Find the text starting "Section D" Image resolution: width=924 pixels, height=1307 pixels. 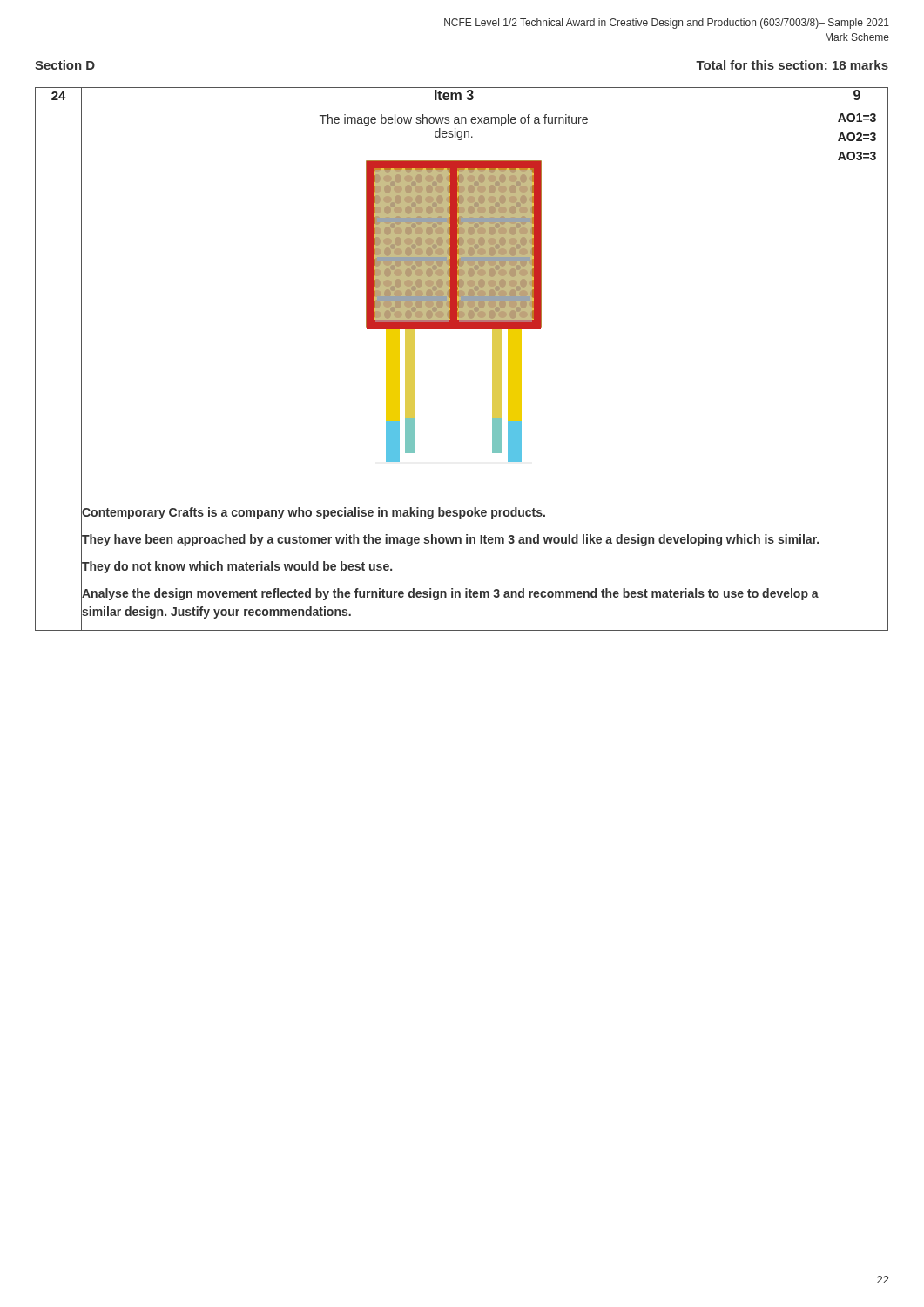(x=65, y=65)
